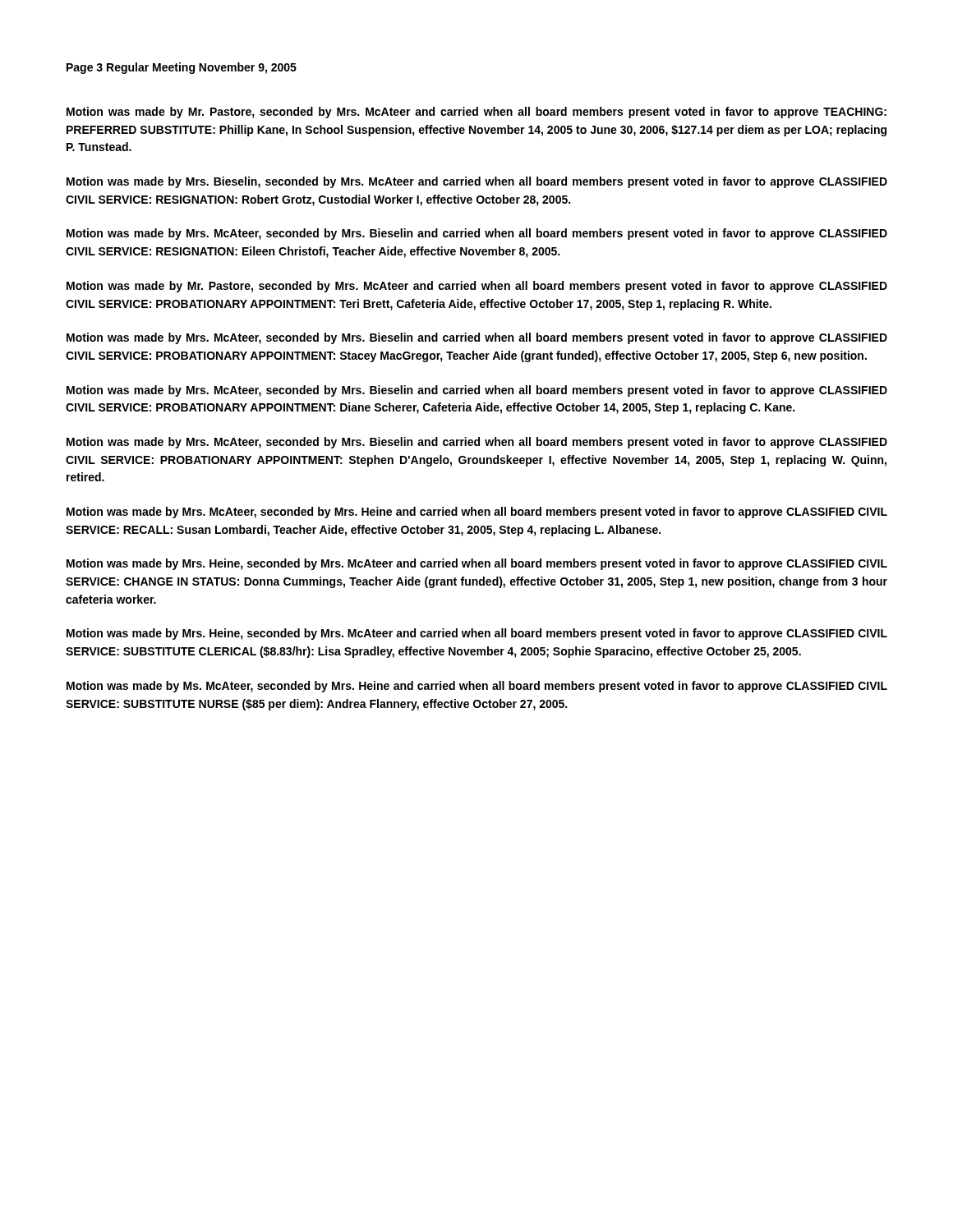953x1232 pixels.
Task: Click on the text block with the text "Motion was made by Mrs. Bieselin, seconded by"
Action: coord(476,191)
